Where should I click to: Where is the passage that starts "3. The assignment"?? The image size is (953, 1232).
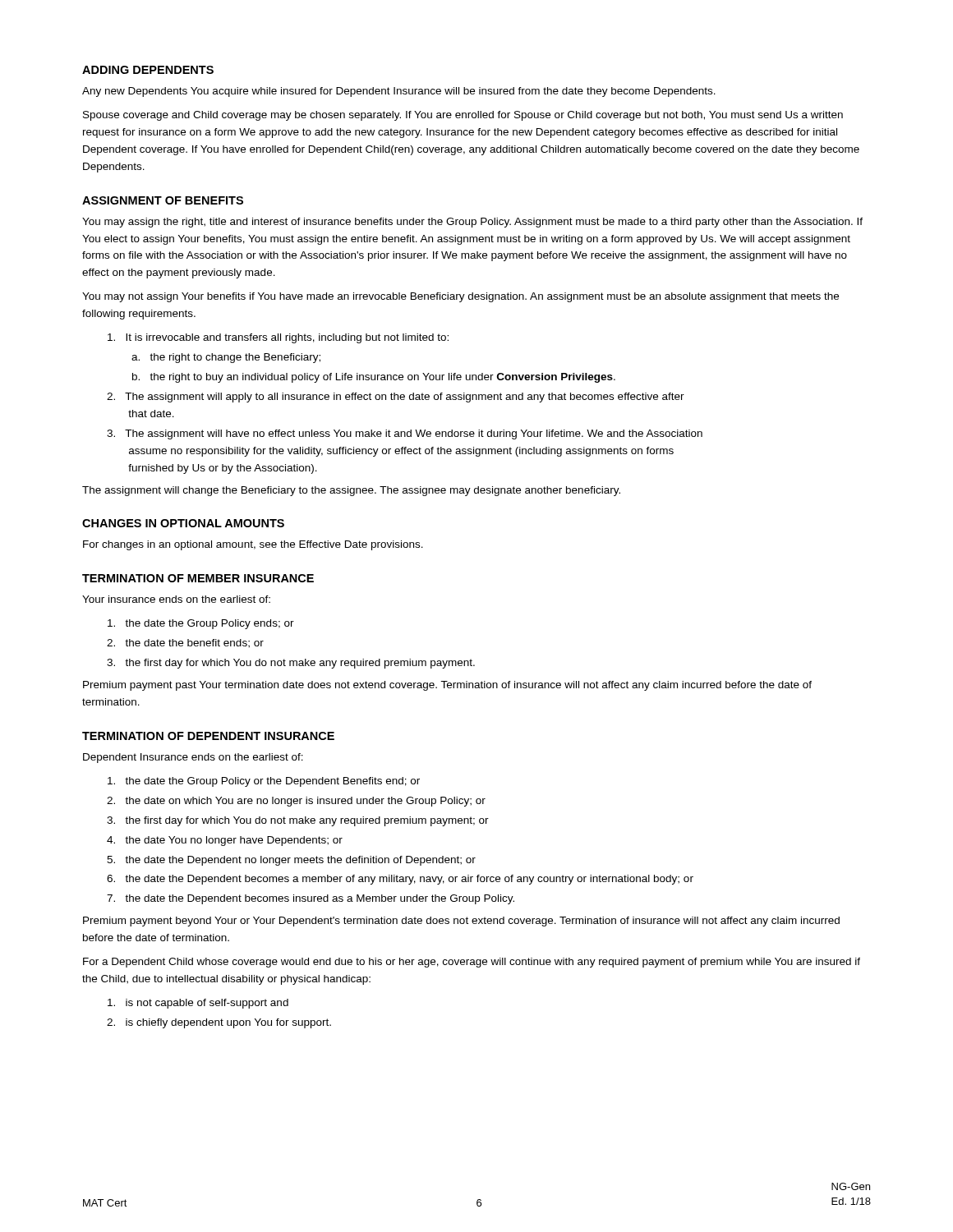tap(405, 450)
